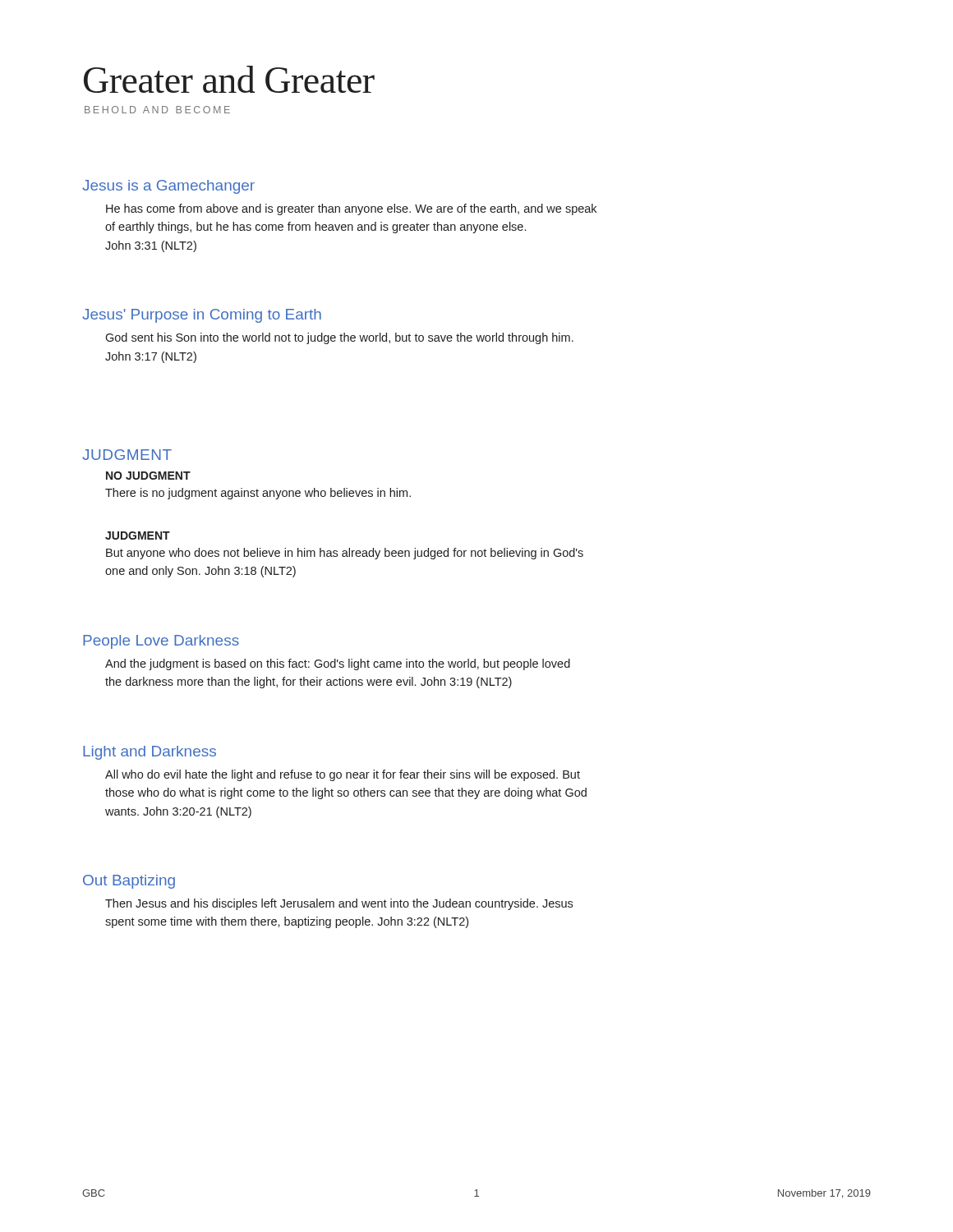953x1232 pixels.
Task: Find the section header with the text "Jesus is a"
Action: (x=168, y=187)
